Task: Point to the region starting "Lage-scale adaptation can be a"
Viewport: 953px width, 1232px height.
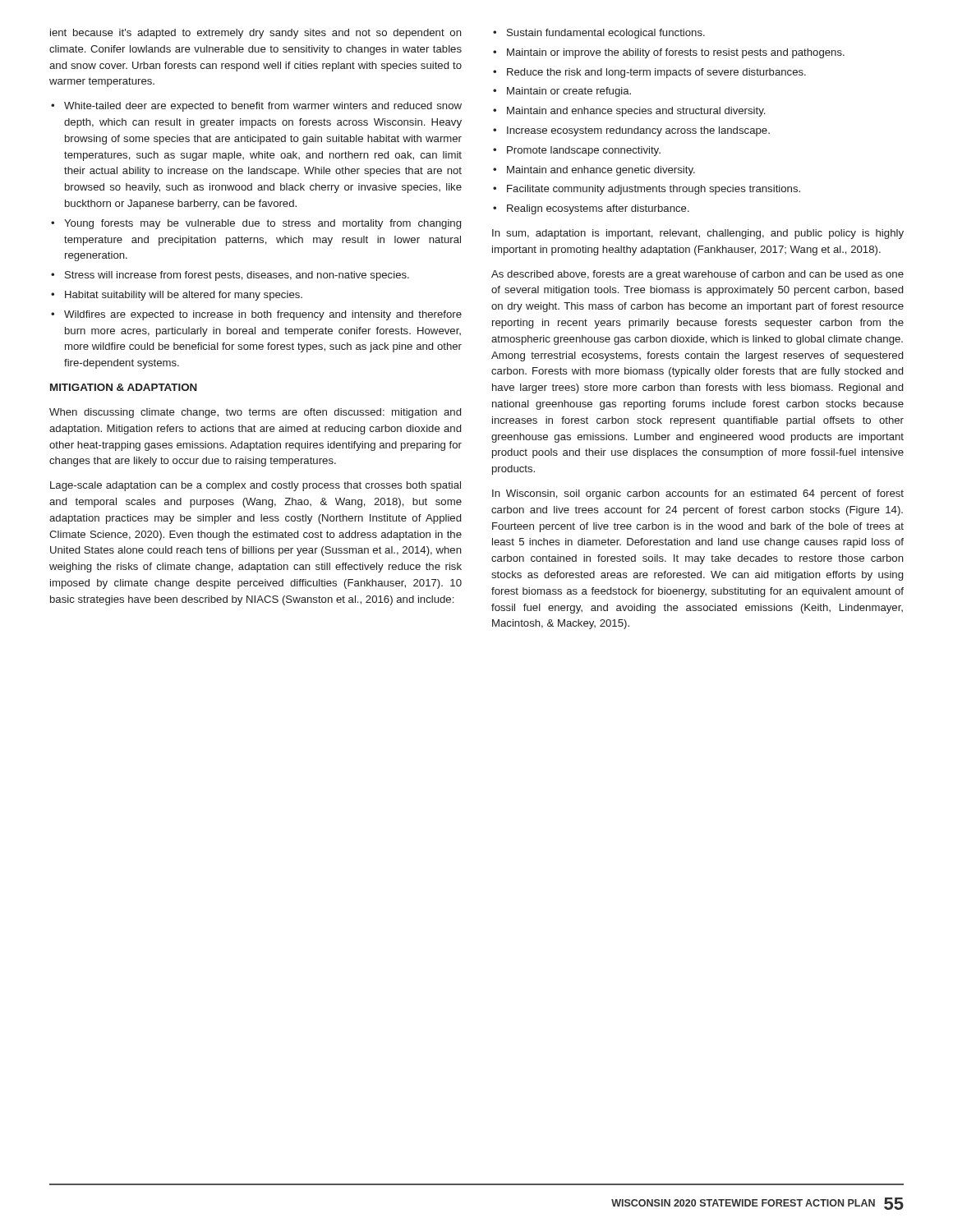Action: [255, 542]
